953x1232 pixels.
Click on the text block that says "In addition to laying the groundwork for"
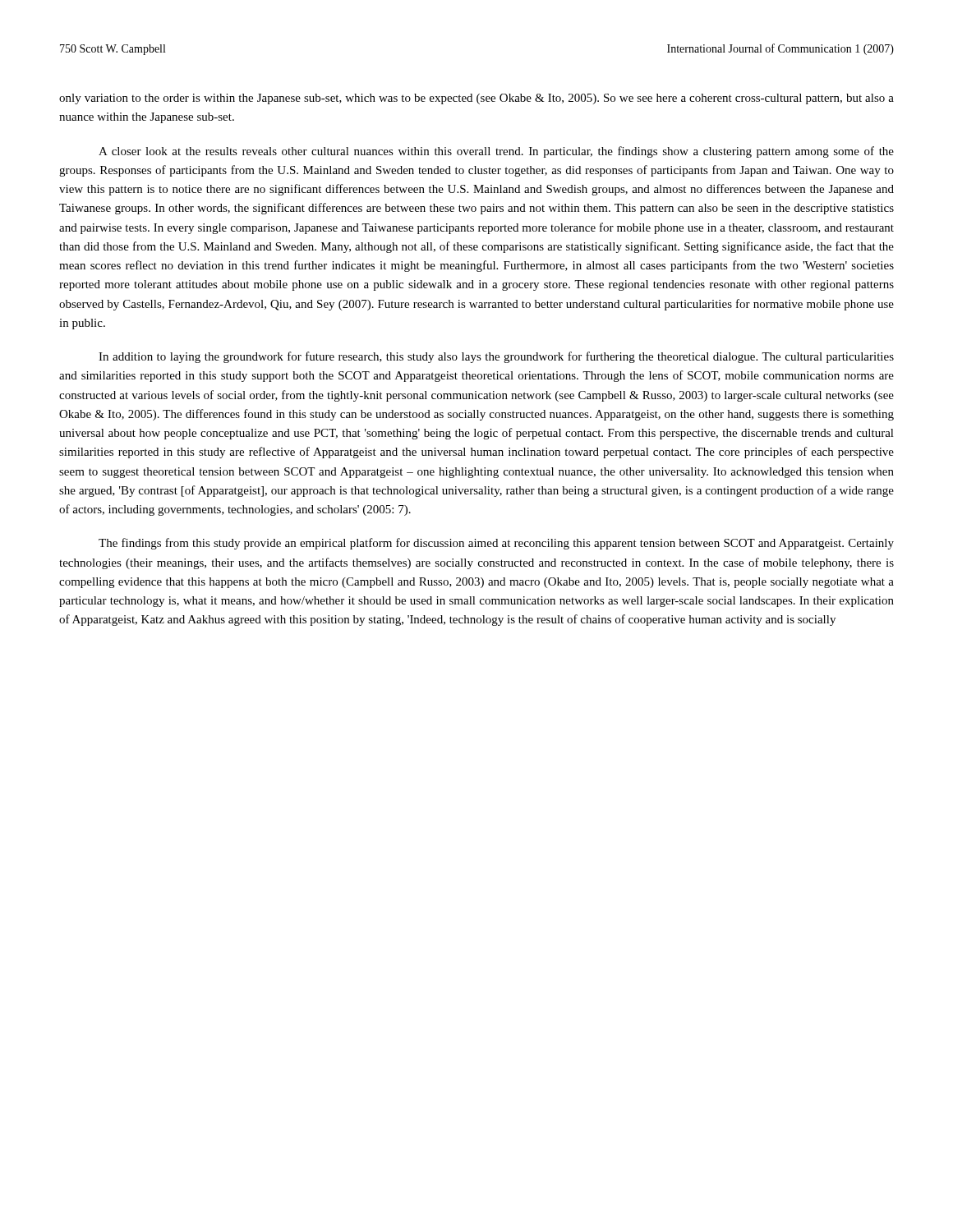[x=476, y=433]
